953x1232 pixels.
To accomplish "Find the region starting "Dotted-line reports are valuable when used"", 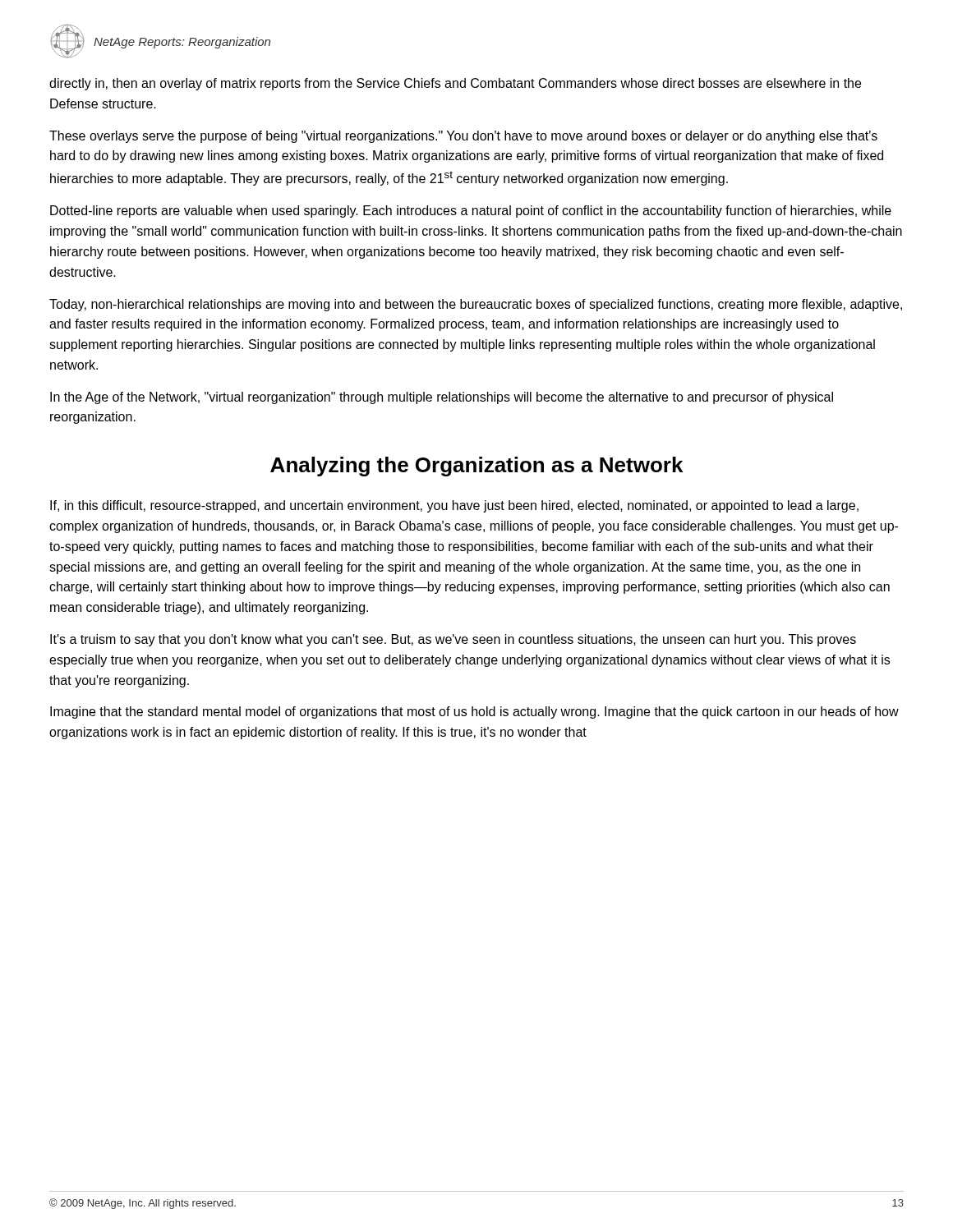I will click(476, 241).
